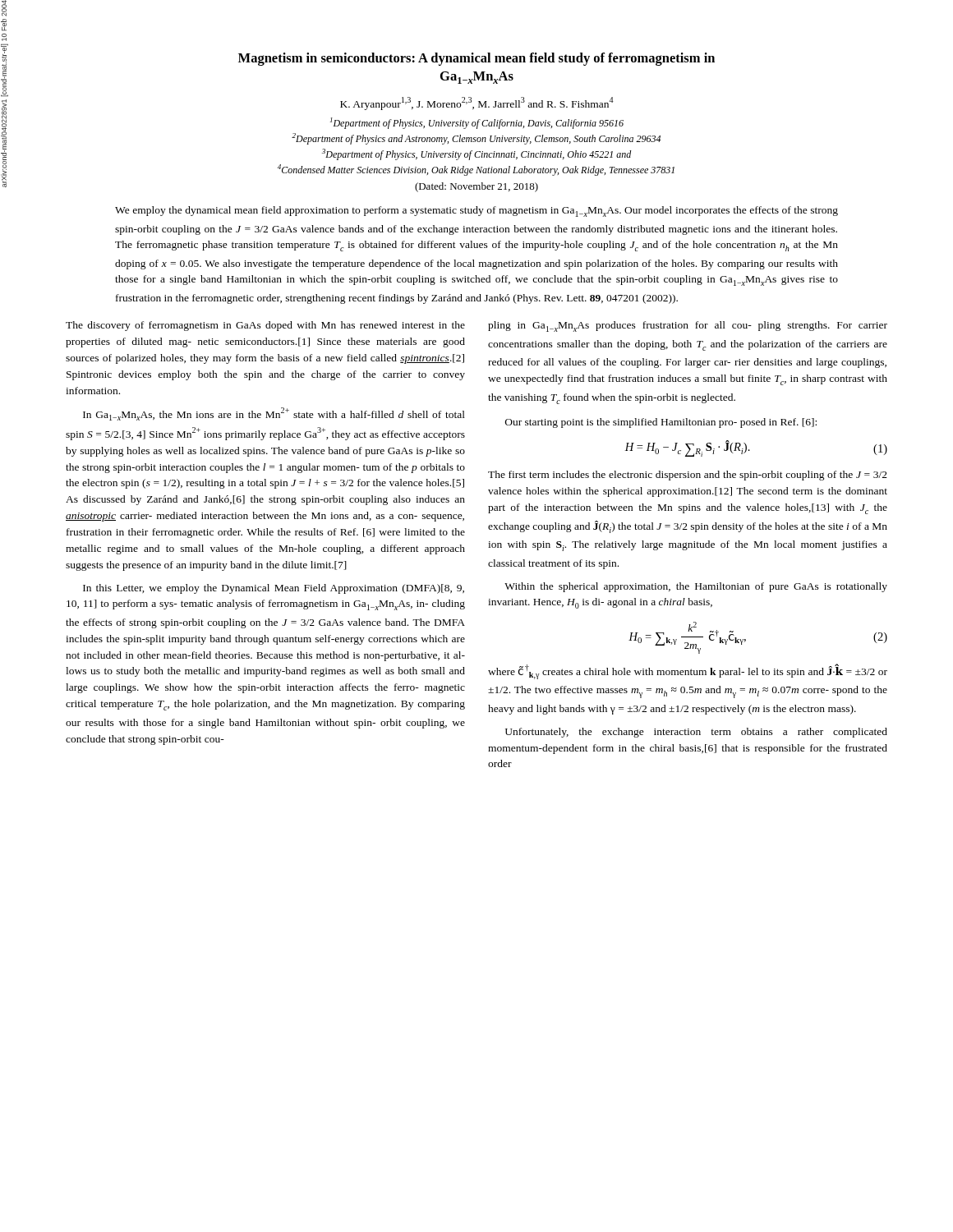Navigate to the text block starting "H = H0 −"

point(688,449)
